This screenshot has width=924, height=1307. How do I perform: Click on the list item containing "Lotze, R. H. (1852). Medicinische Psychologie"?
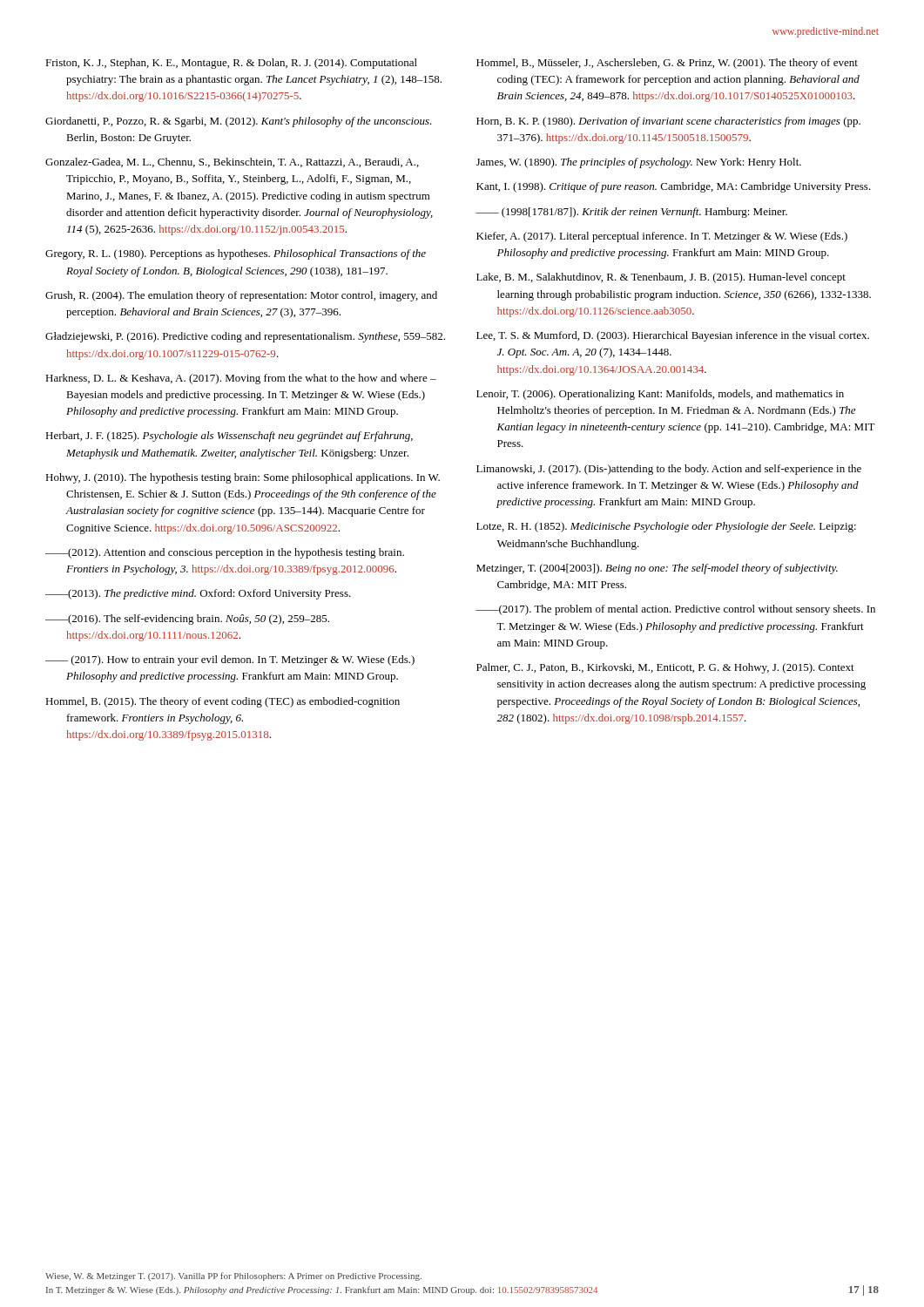[x=666, y=535]
